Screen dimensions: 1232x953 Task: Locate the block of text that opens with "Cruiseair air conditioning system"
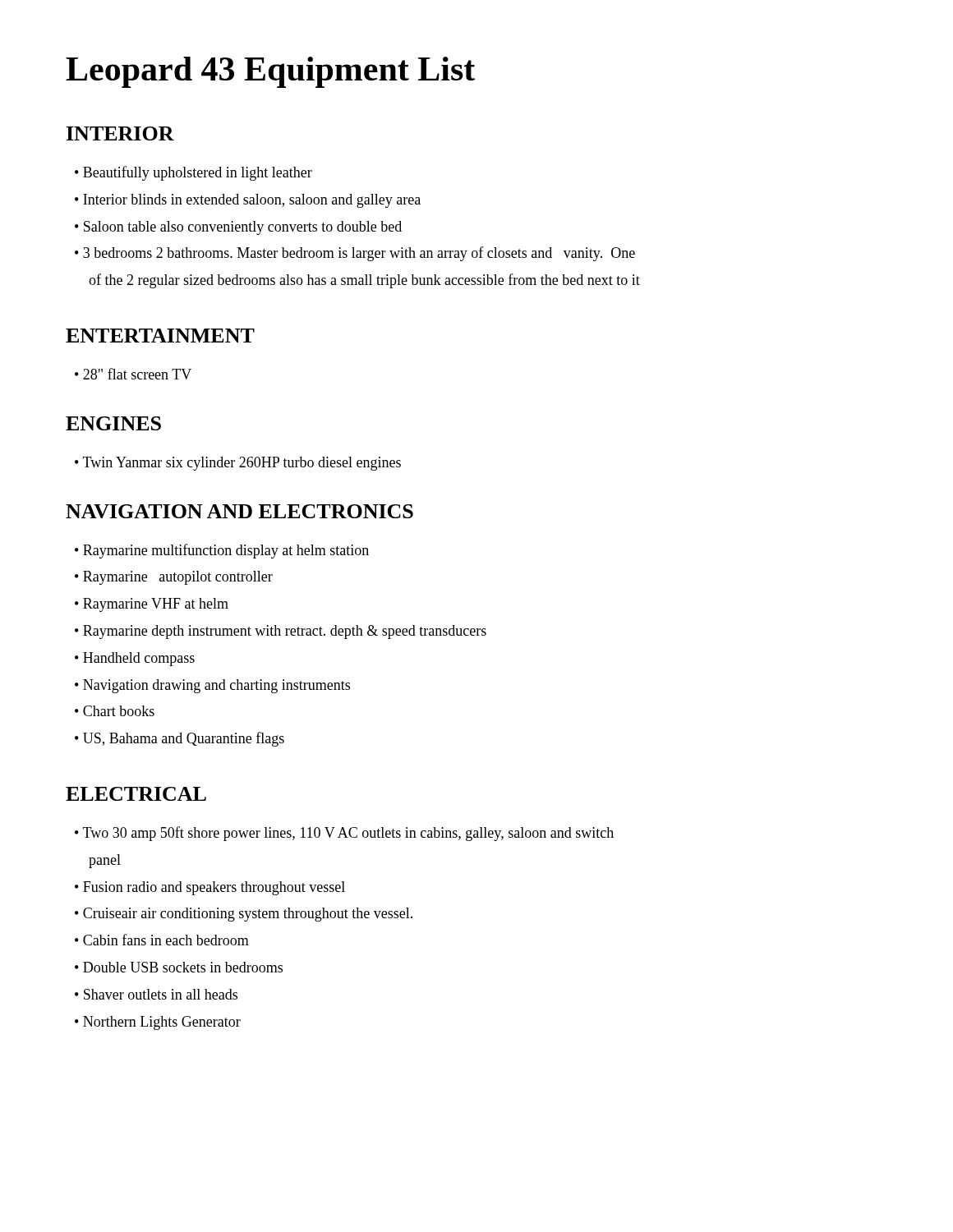244,915
